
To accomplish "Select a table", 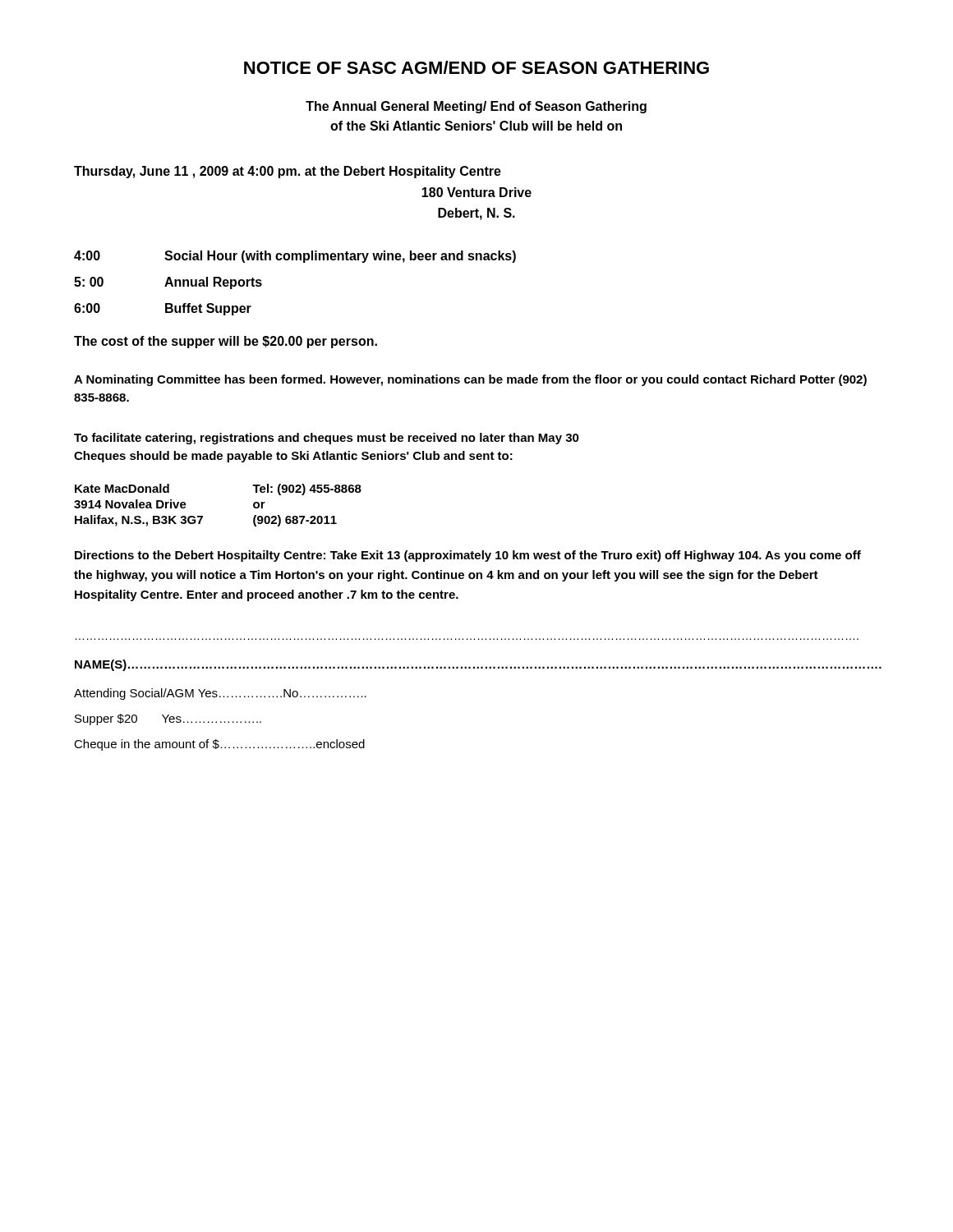I will click(x=476, y=504).
